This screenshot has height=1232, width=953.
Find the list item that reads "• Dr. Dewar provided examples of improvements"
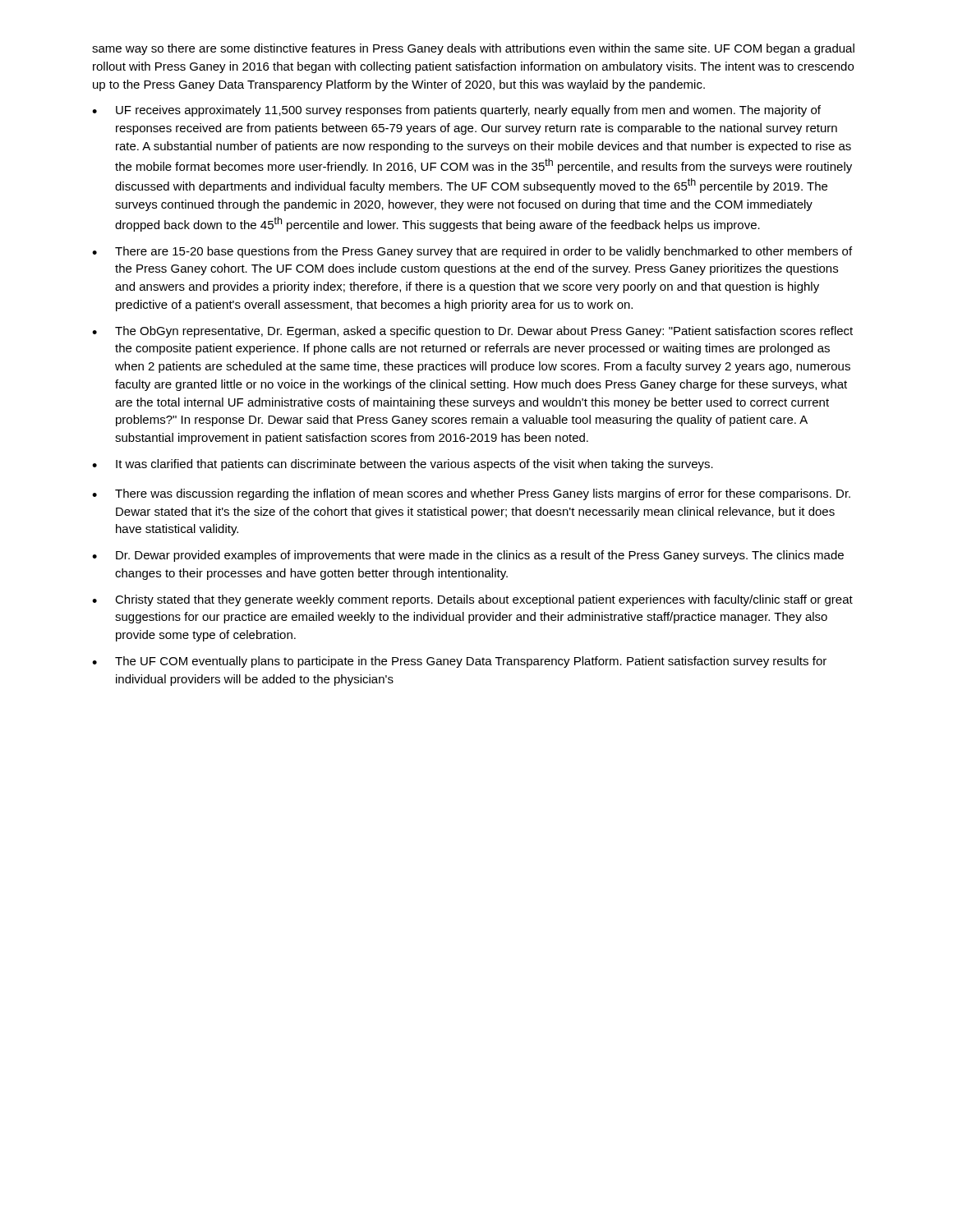coord(476,564)
